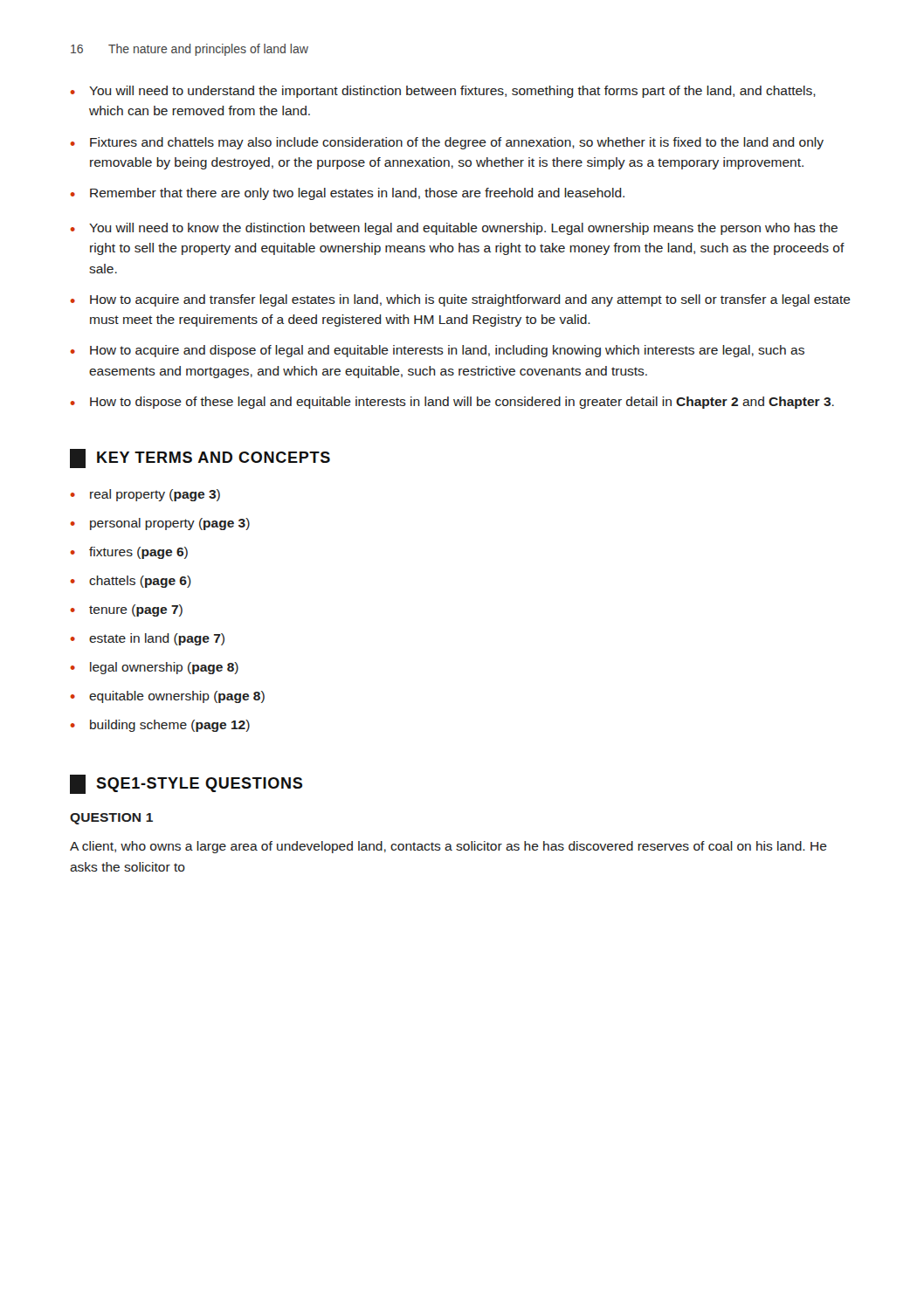The height and width of the screenshot is (1310, 924).
Task: Point to the block starting "SQE1-STYLE QUESTIONS"
Action: (x=187, y=784)
